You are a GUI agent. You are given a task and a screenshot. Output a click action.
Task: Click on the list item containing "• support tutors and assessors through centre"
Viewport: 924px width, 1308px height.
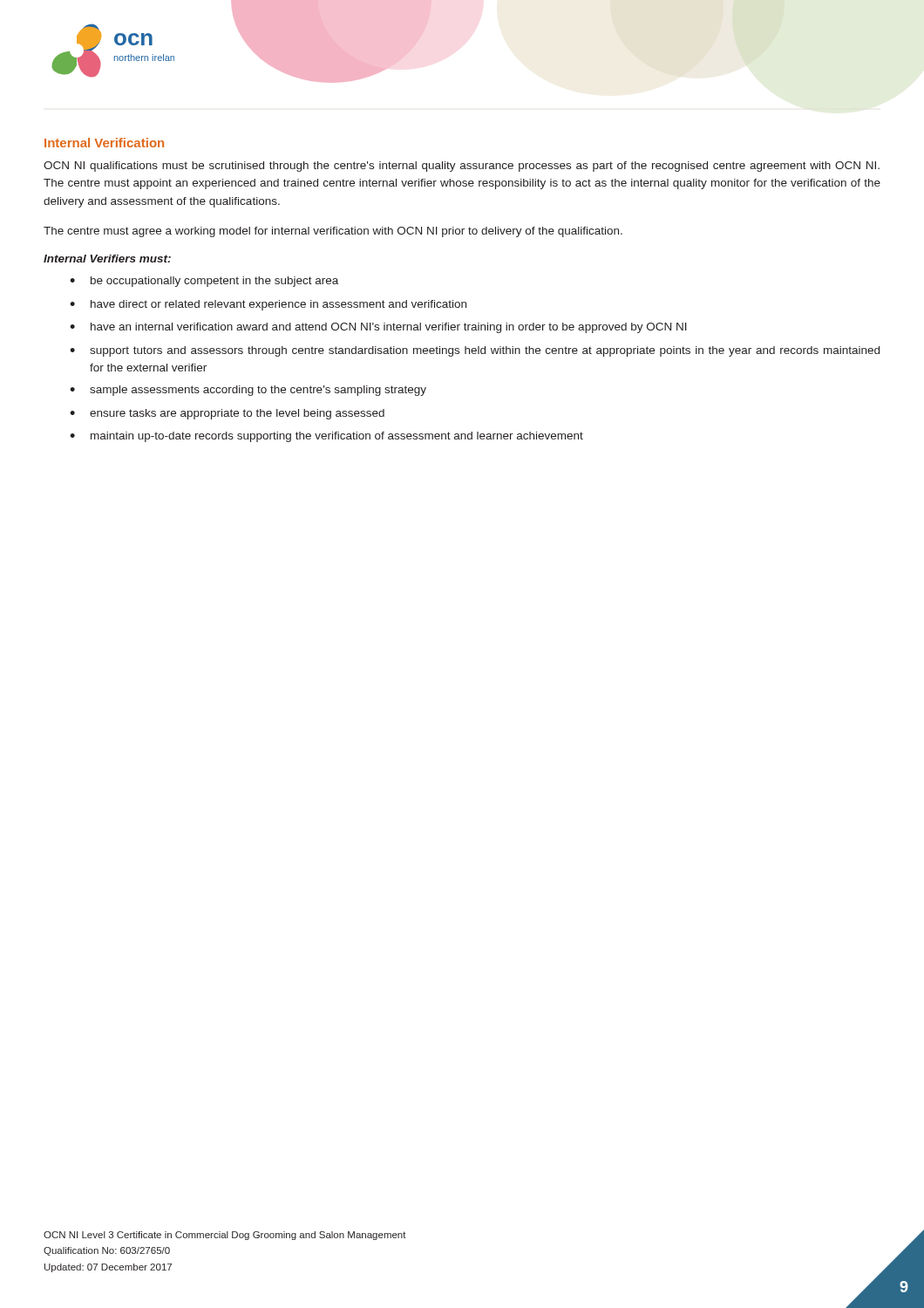point(475,359)
